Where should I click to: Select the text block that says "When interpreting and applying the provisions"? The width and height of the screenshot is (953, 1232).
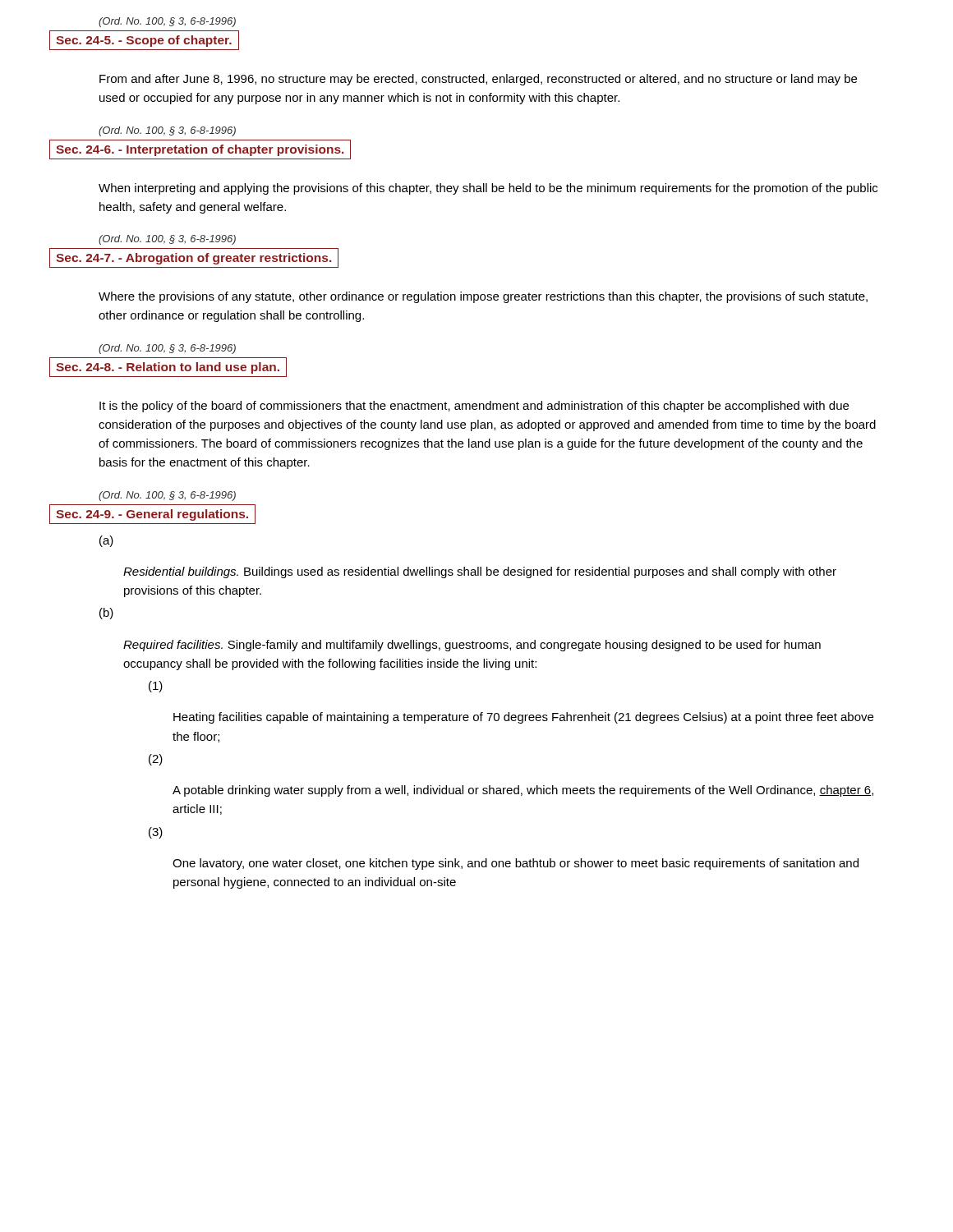pos(489,197)
